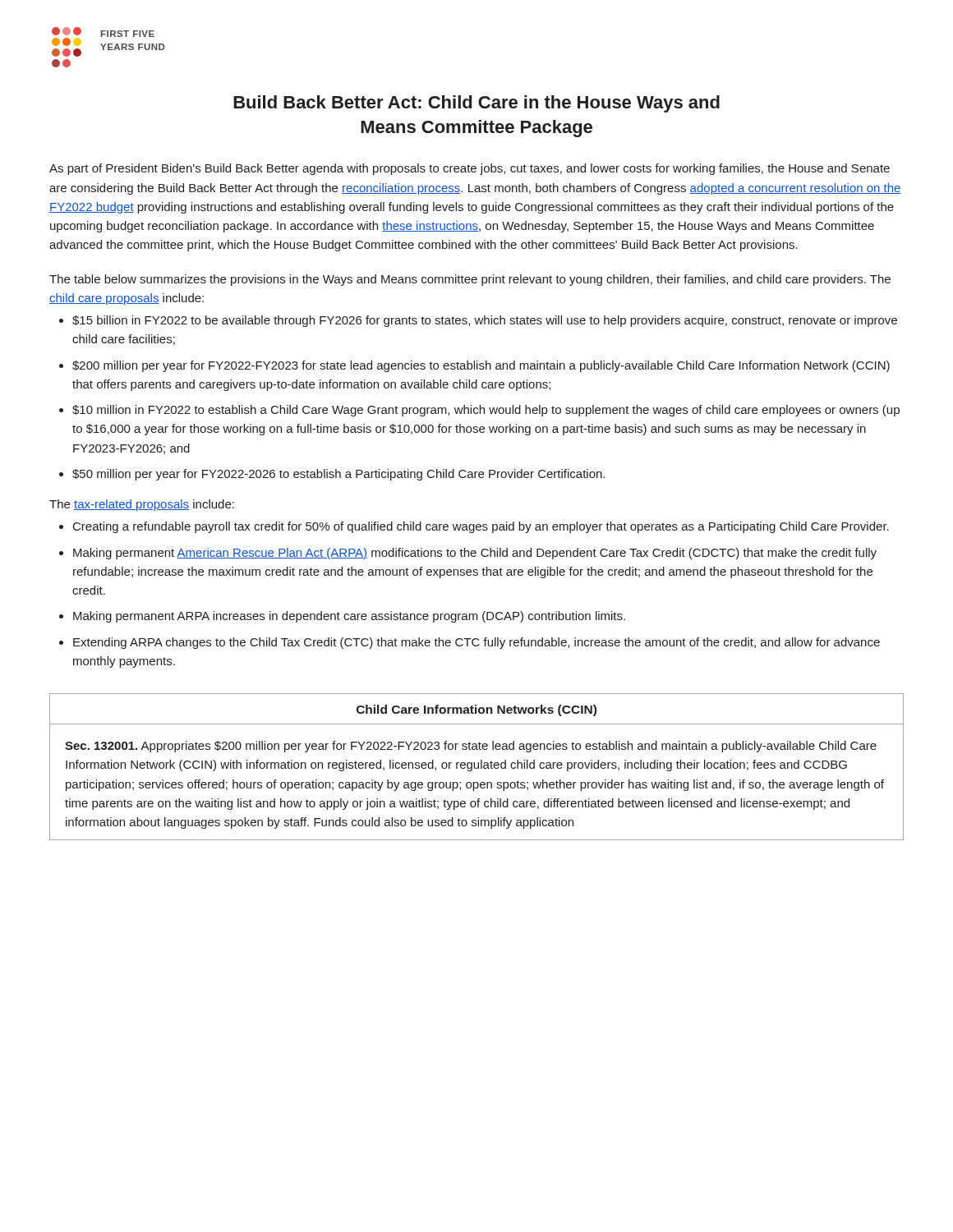Where is the passage that starts "Extending ARPA changes to the"?
The height and width of the screenshot is (1232, 953).
pyautogui.click(x=476, y=651)
